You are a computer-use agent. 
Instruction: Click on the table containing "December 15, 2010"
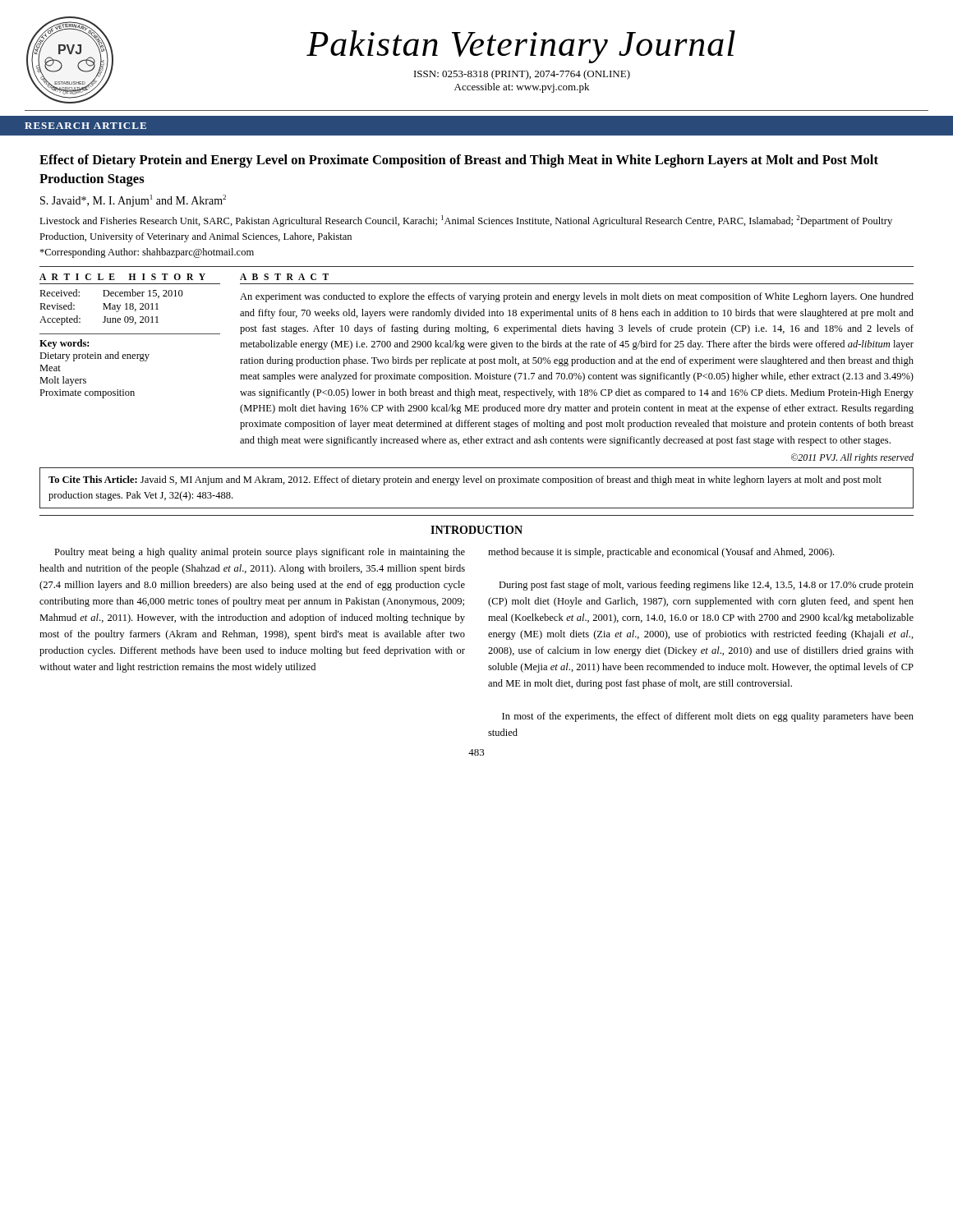130,307
